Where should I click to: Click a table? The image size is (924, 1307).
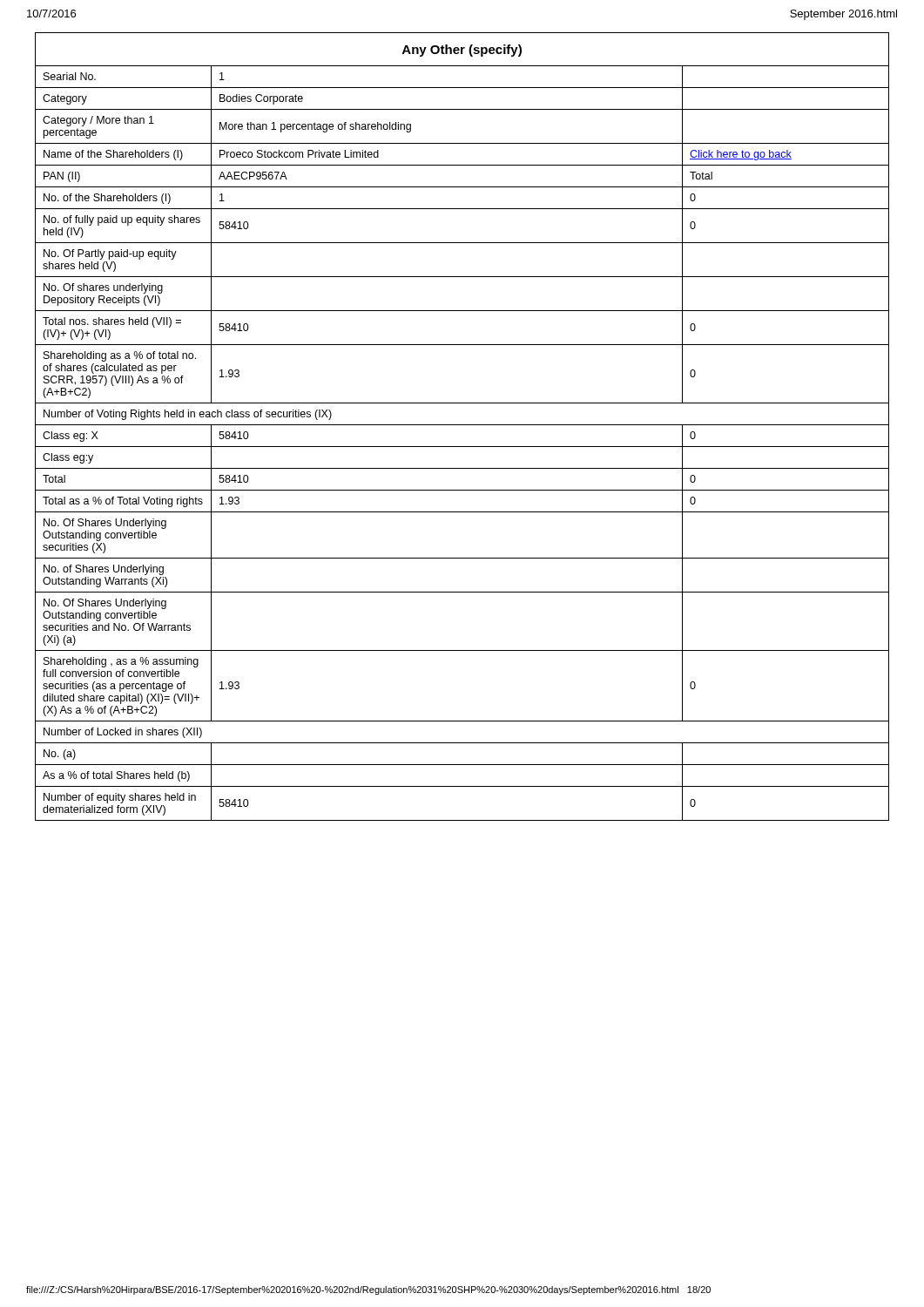pos(462,422)
